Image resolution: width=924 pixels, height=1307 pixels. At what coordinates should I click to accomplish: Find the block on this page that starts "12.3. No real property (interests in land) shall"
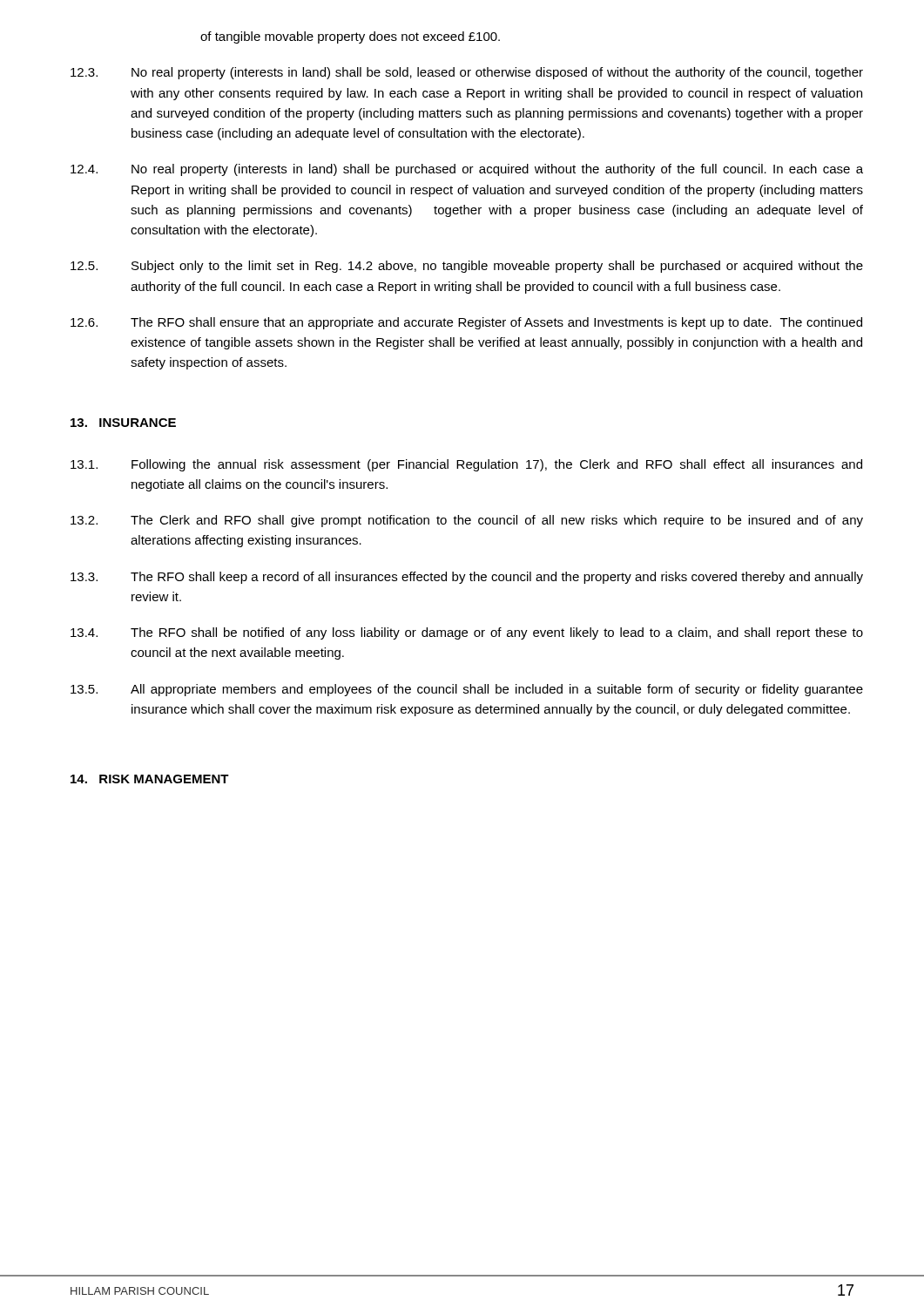coord(466,103)
